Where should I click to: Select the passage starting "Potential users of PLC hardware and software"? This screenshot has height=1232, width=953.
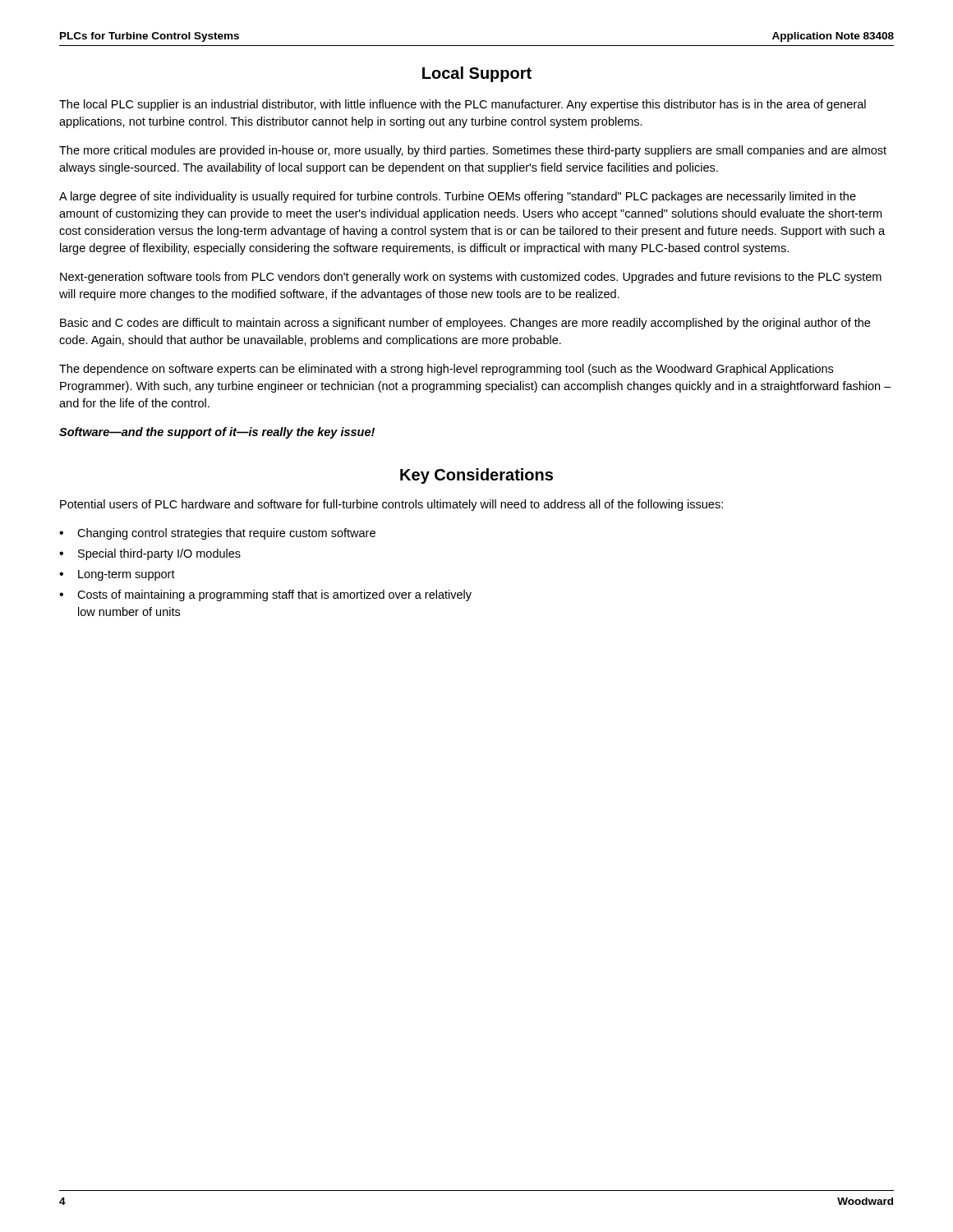[392, 505]
